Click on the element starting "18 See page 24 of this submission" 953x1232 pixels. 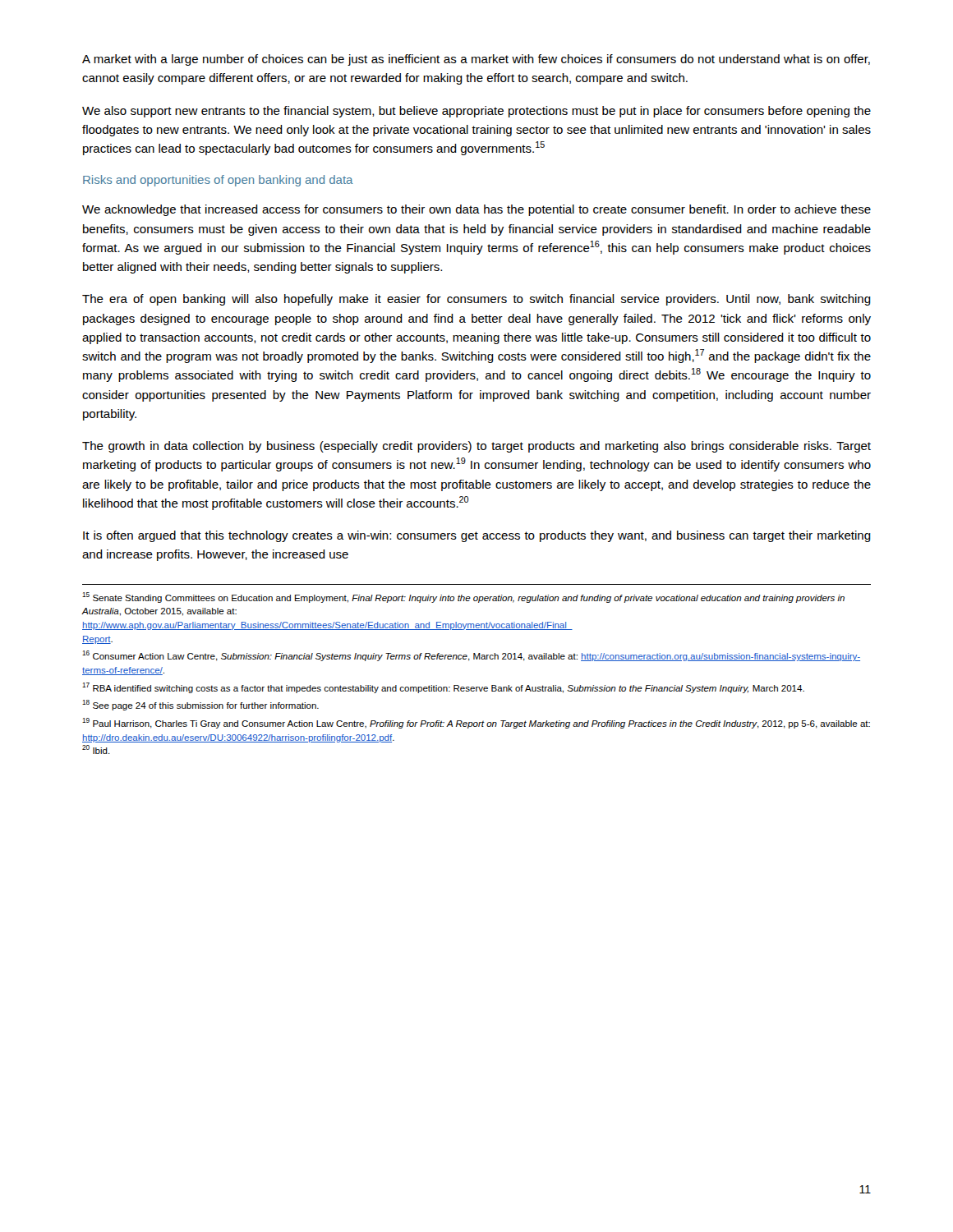pyautogui.click(x=200, y=705)
